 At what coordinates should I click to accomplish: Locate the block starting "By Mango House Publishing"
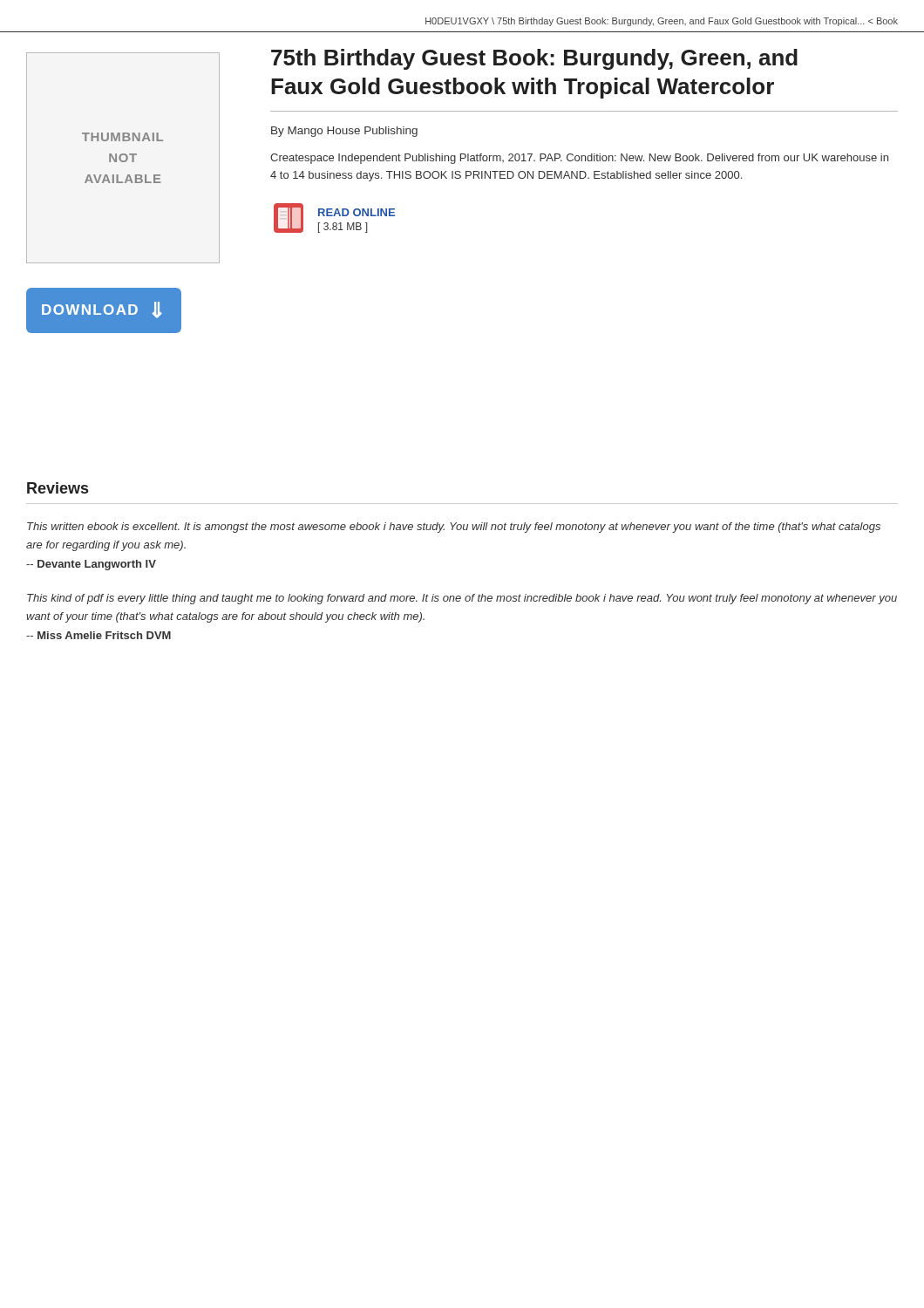coord(344,130)
